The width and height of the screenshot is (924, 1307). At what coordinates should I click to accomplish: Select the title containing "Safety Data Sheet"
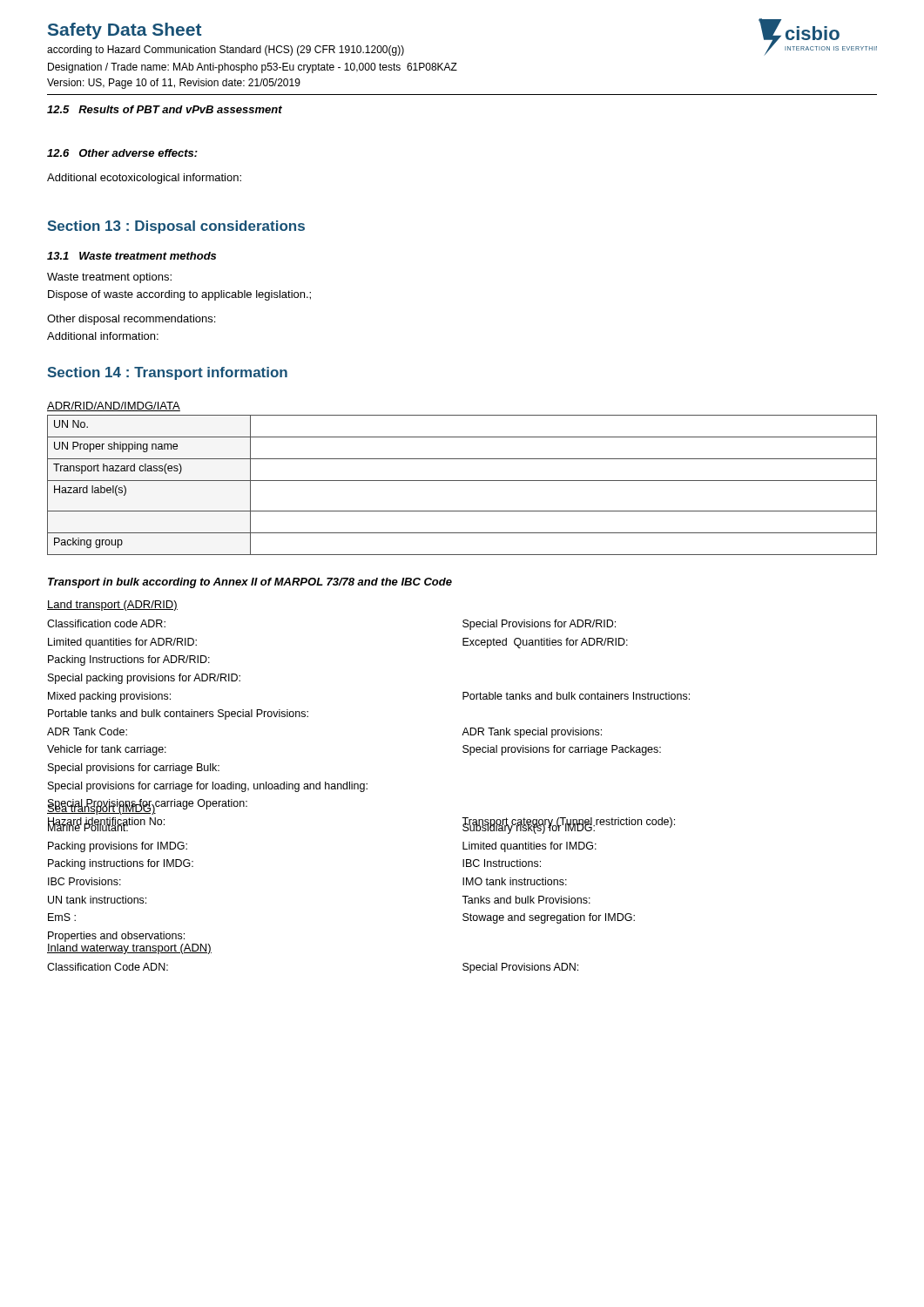pos(124,29)
